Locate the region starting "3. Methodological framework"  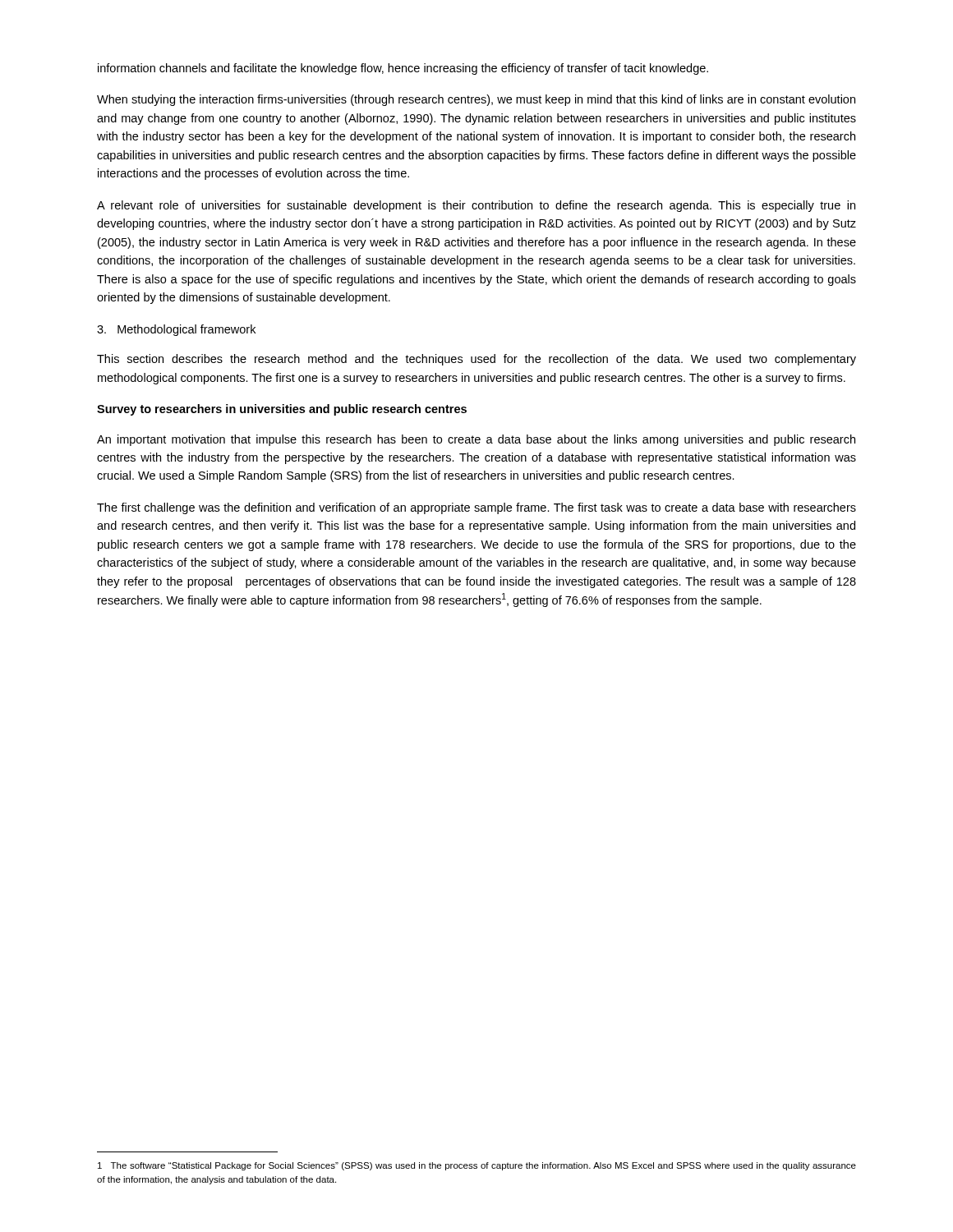tap(176, 329)
